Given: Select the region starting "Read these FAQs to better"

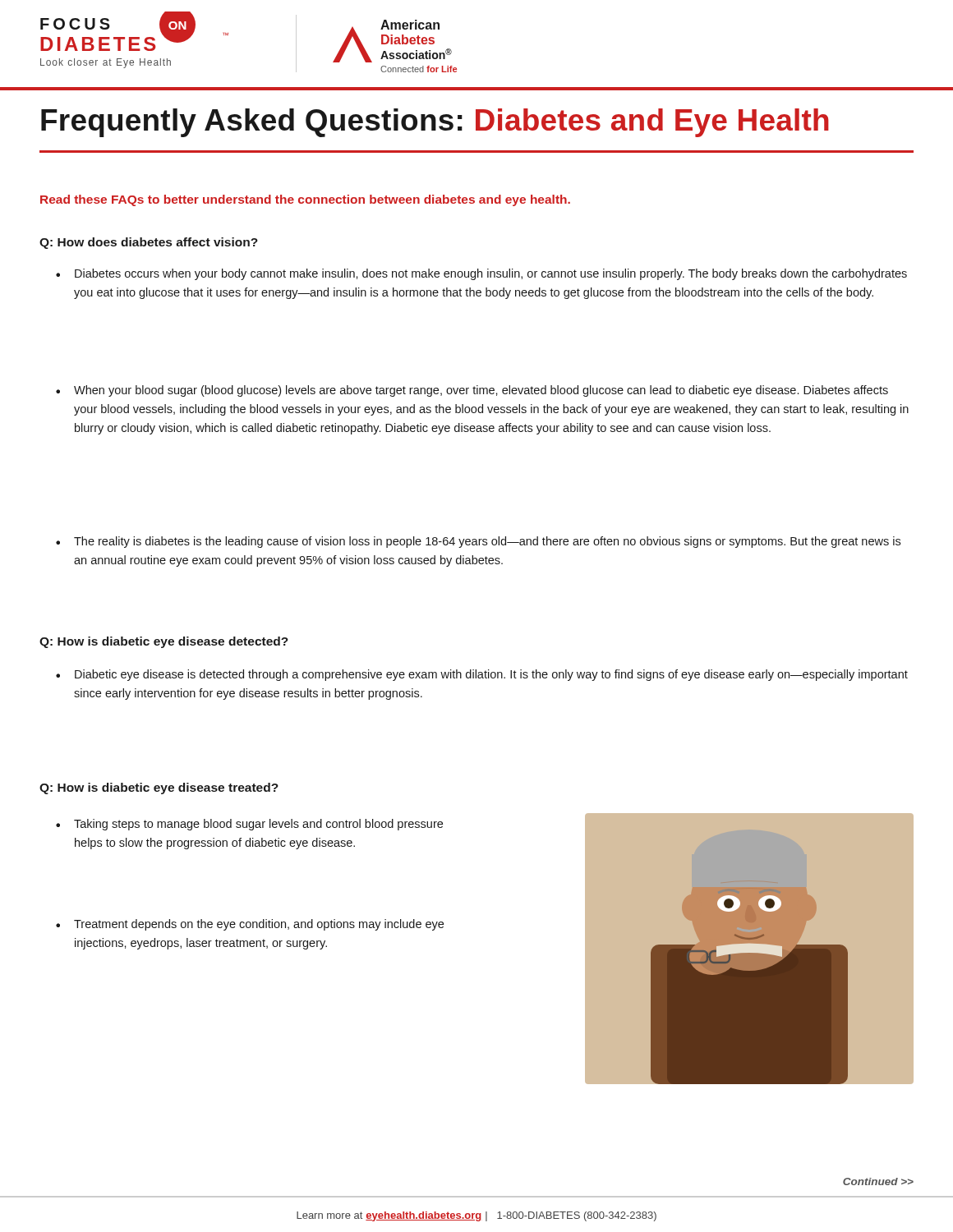Looking at the screenshot, I should (x=476, y=199).
